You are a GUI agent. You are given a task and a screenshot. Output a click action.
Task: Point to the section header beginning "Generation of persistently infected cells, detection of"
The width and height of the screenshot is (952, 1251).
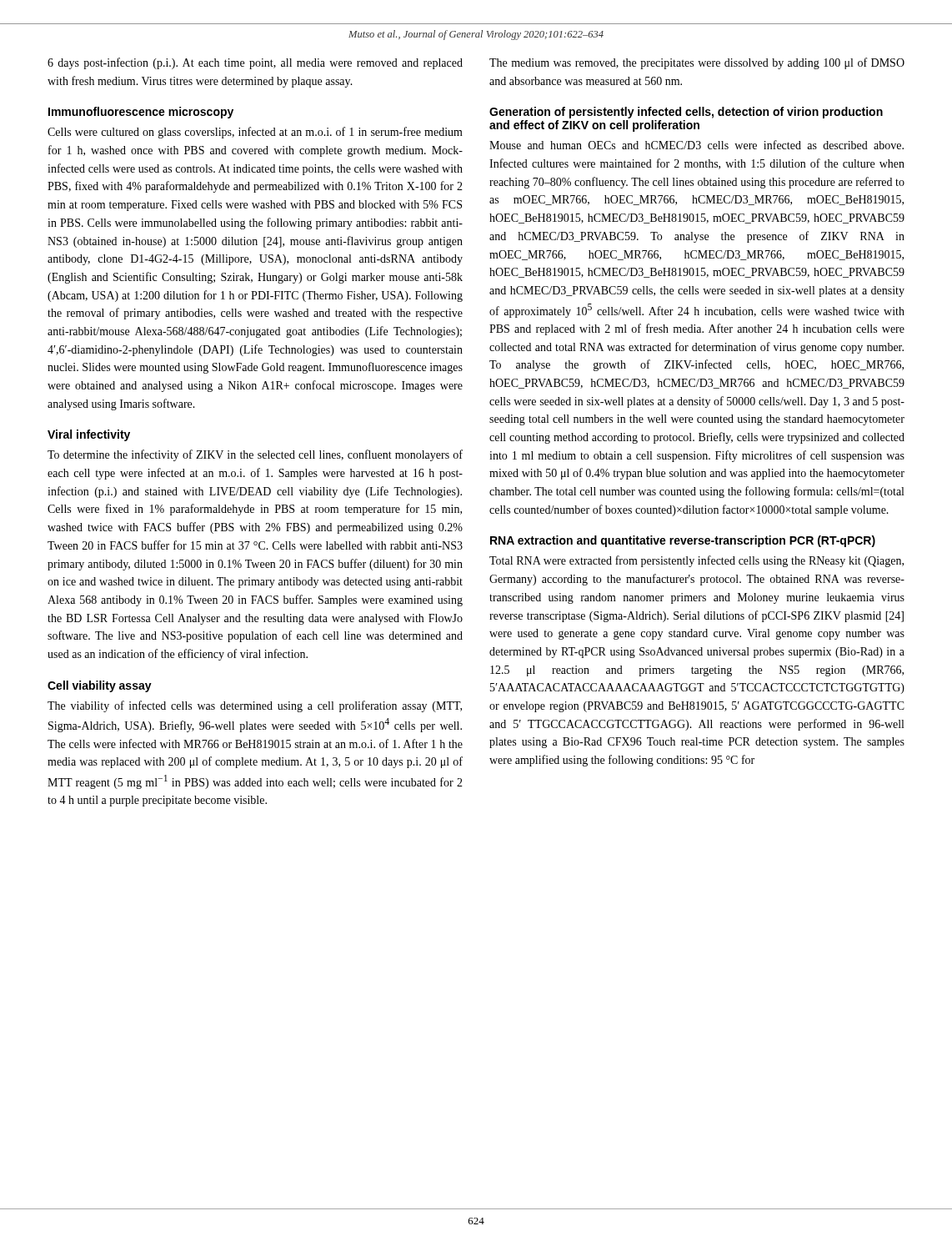(x=686, y=119)
